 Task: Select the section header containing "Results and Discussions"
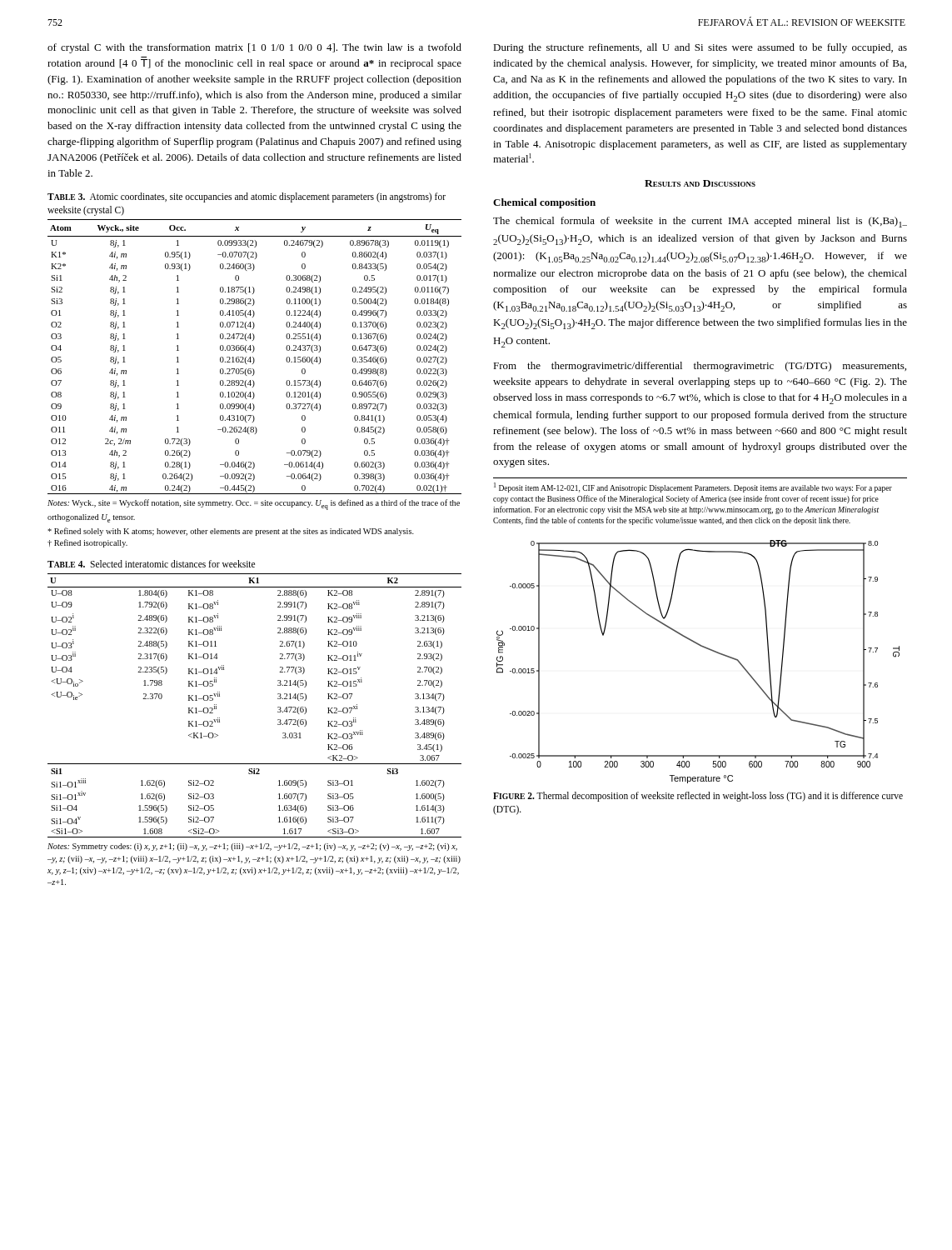700,182
